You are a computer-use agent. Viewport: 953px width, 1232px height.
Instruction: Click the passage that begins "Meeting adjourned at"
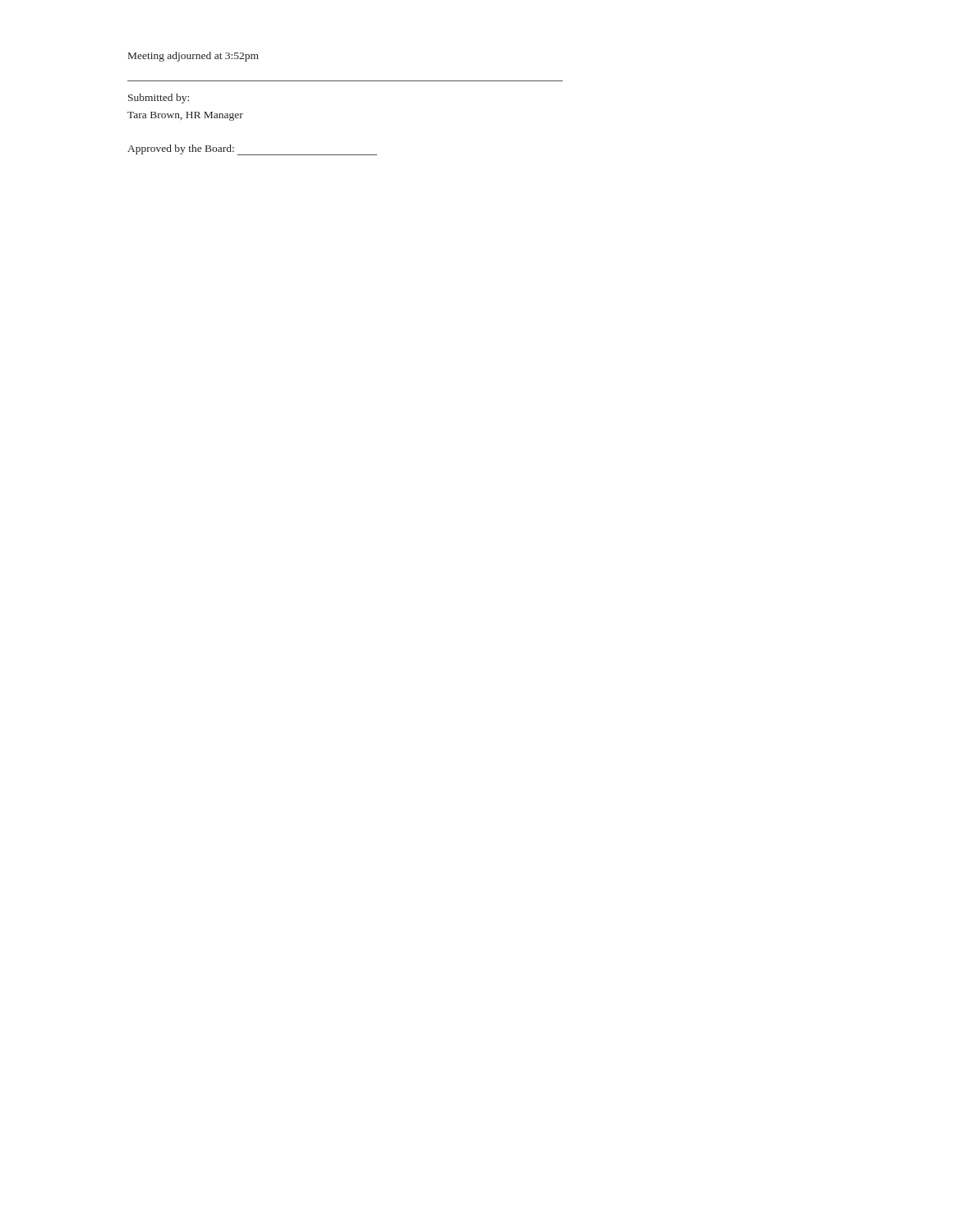pyautogui.click(x=193, y=55)
